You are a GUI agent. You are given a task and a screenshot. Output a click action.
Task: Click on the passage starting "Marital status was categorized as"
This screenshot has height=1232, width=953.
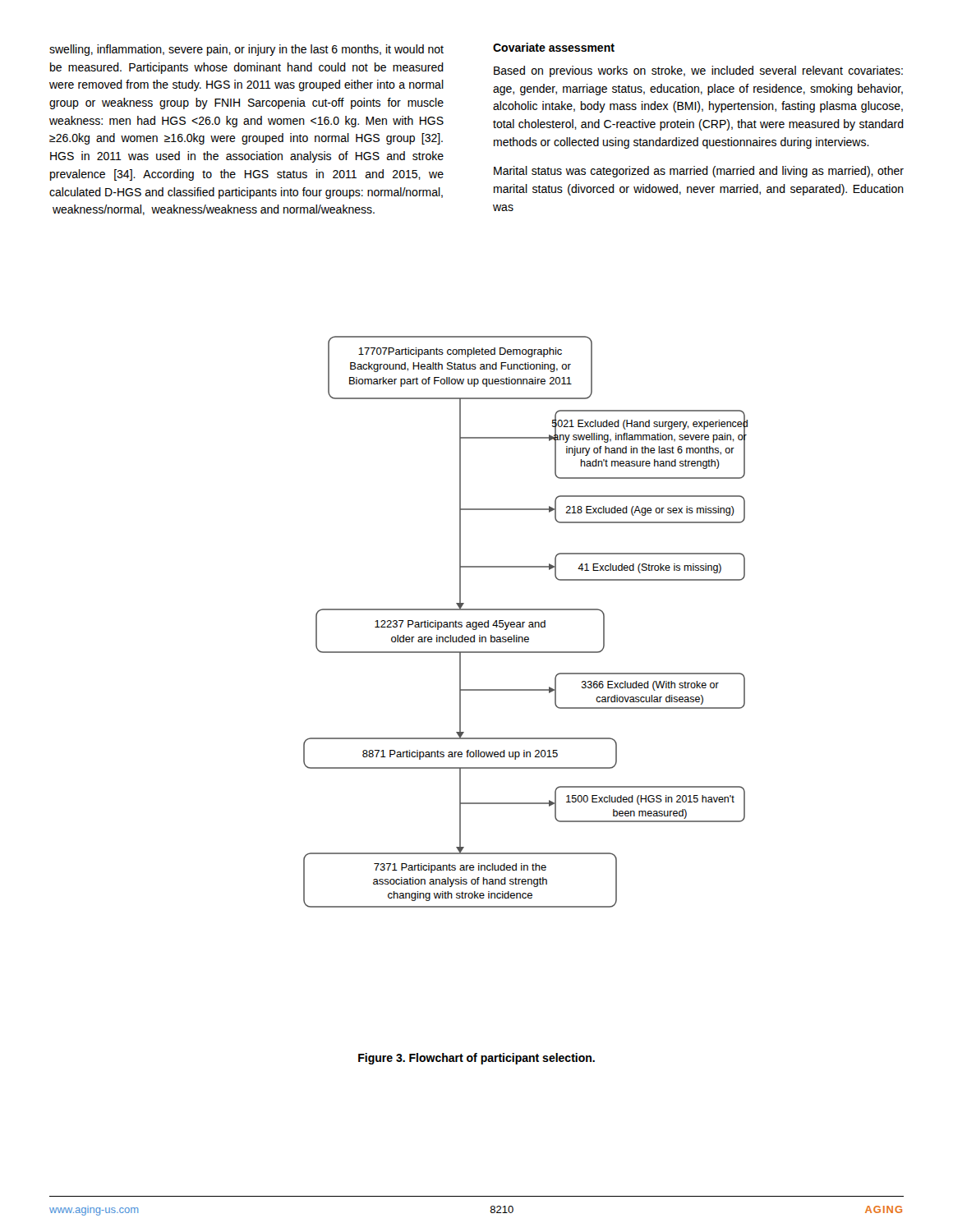coord(698,189)
